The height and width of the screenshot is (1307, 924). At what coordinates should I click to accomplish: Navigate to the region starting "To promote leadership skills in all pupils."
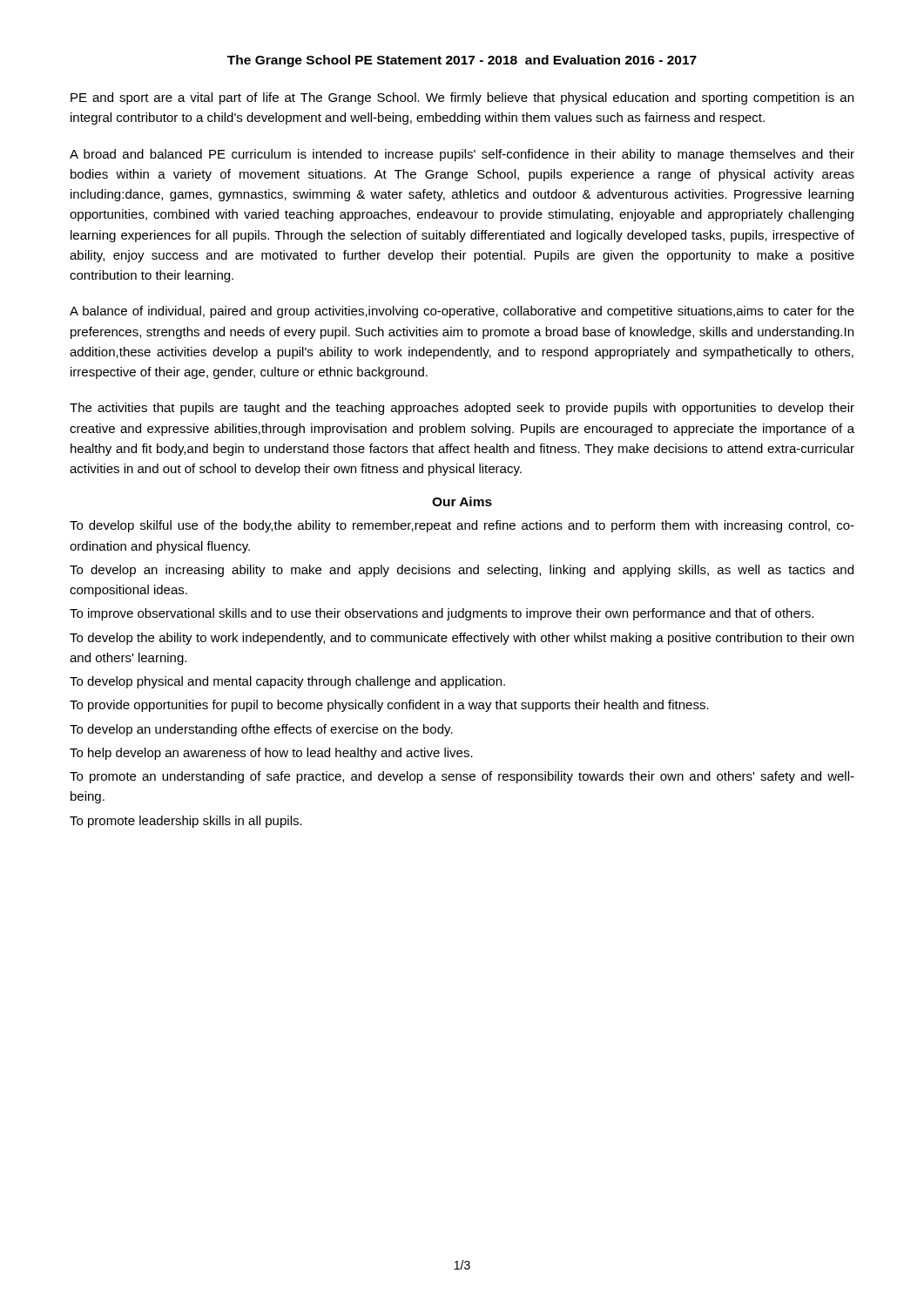pyautogui.click(x=186, y=820)
